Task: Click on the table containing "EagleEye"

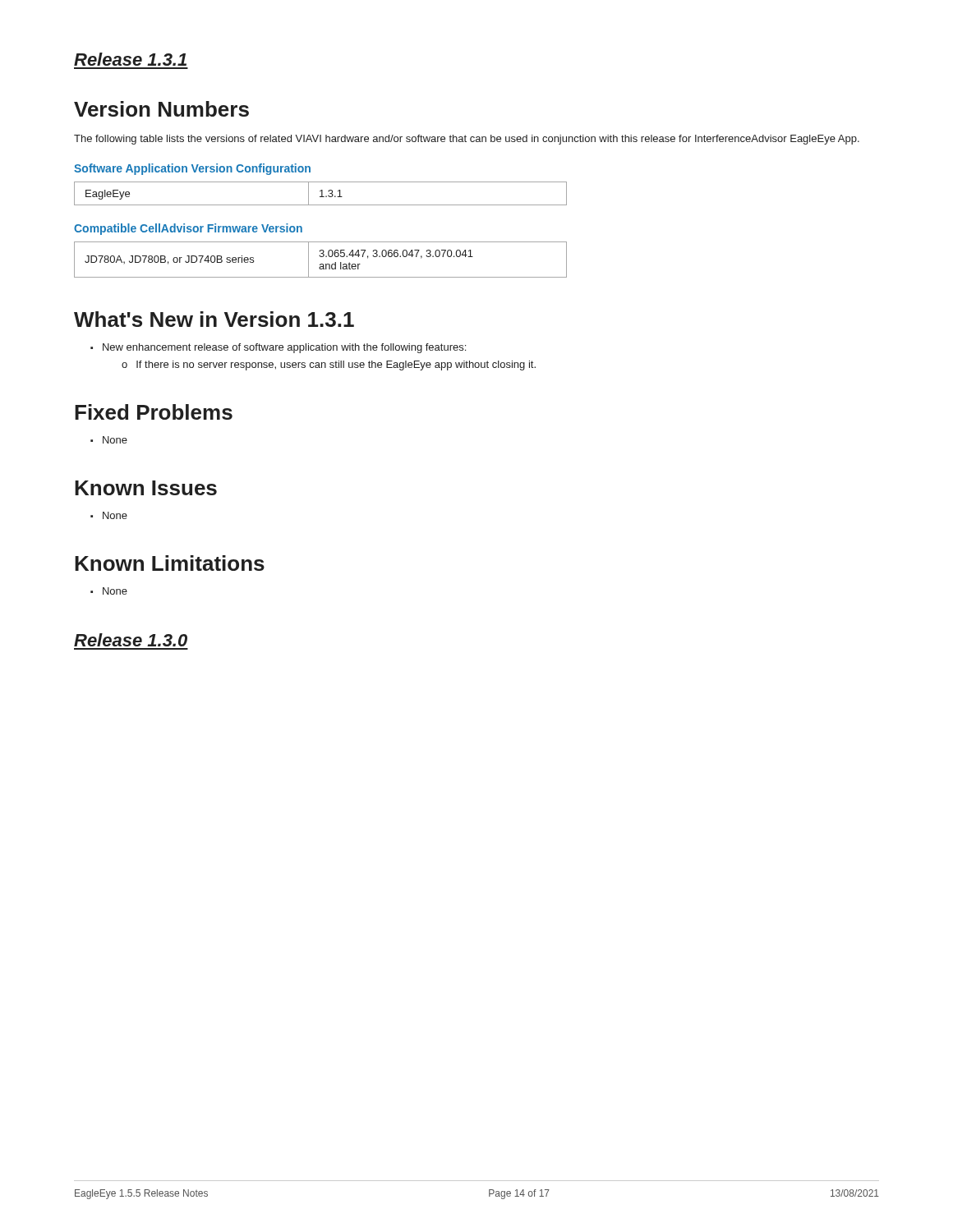Action: coord(476,193)
